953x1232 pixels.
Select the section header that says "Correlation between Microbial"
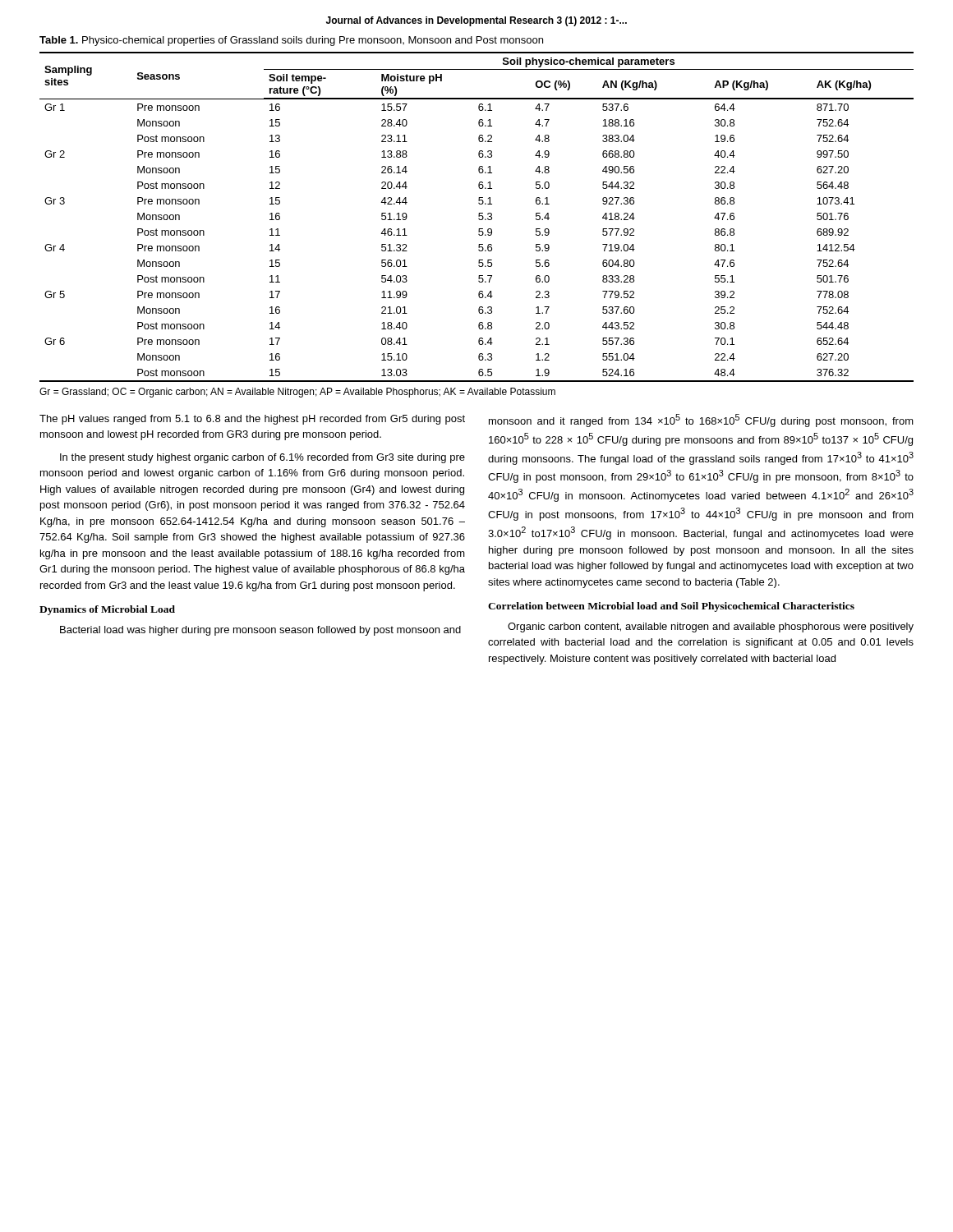671,606
